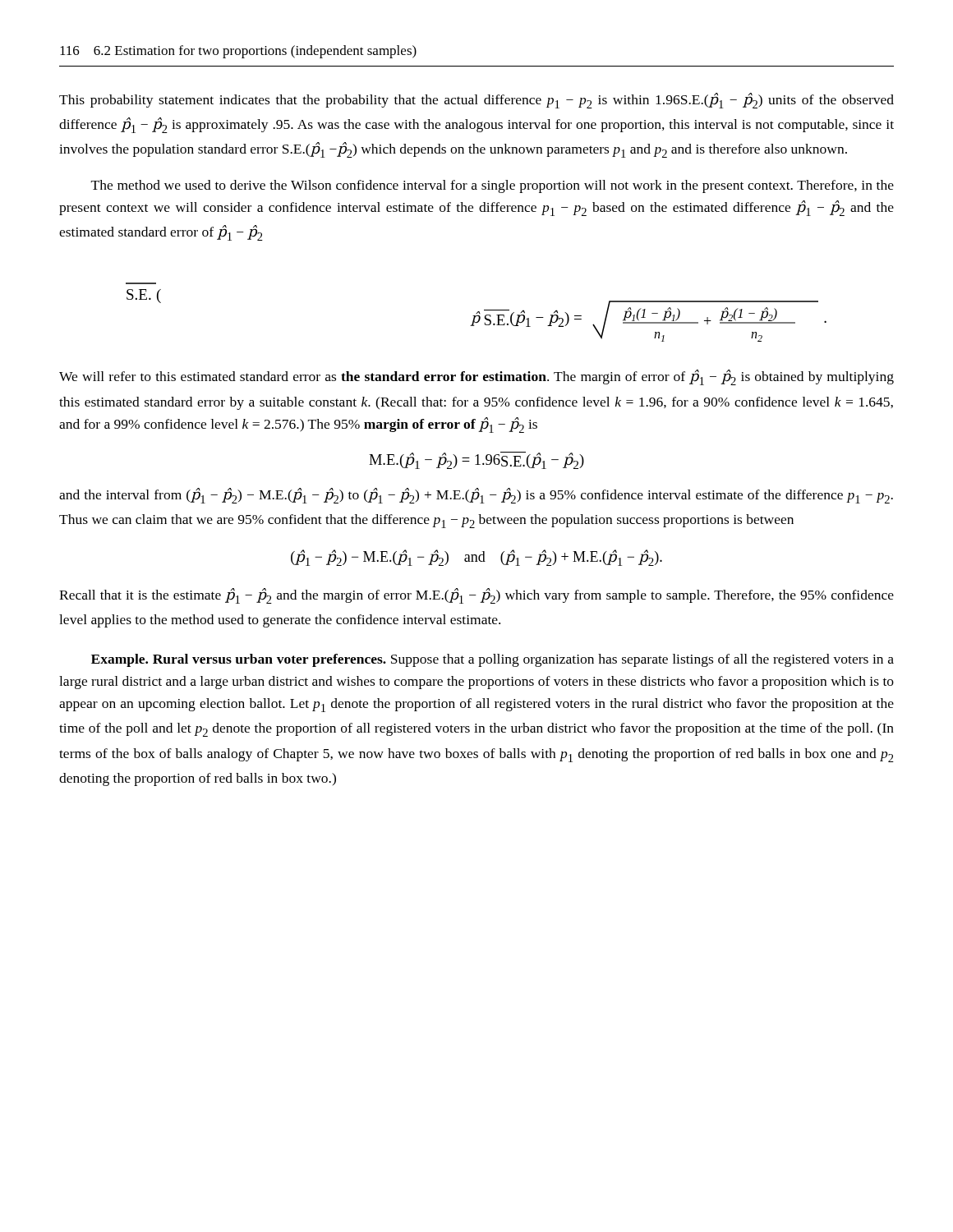Click the formula that begins "M.E.(p̂1 − p̂2)"
The image size is (953, 1232).
[x=476, y=462]
